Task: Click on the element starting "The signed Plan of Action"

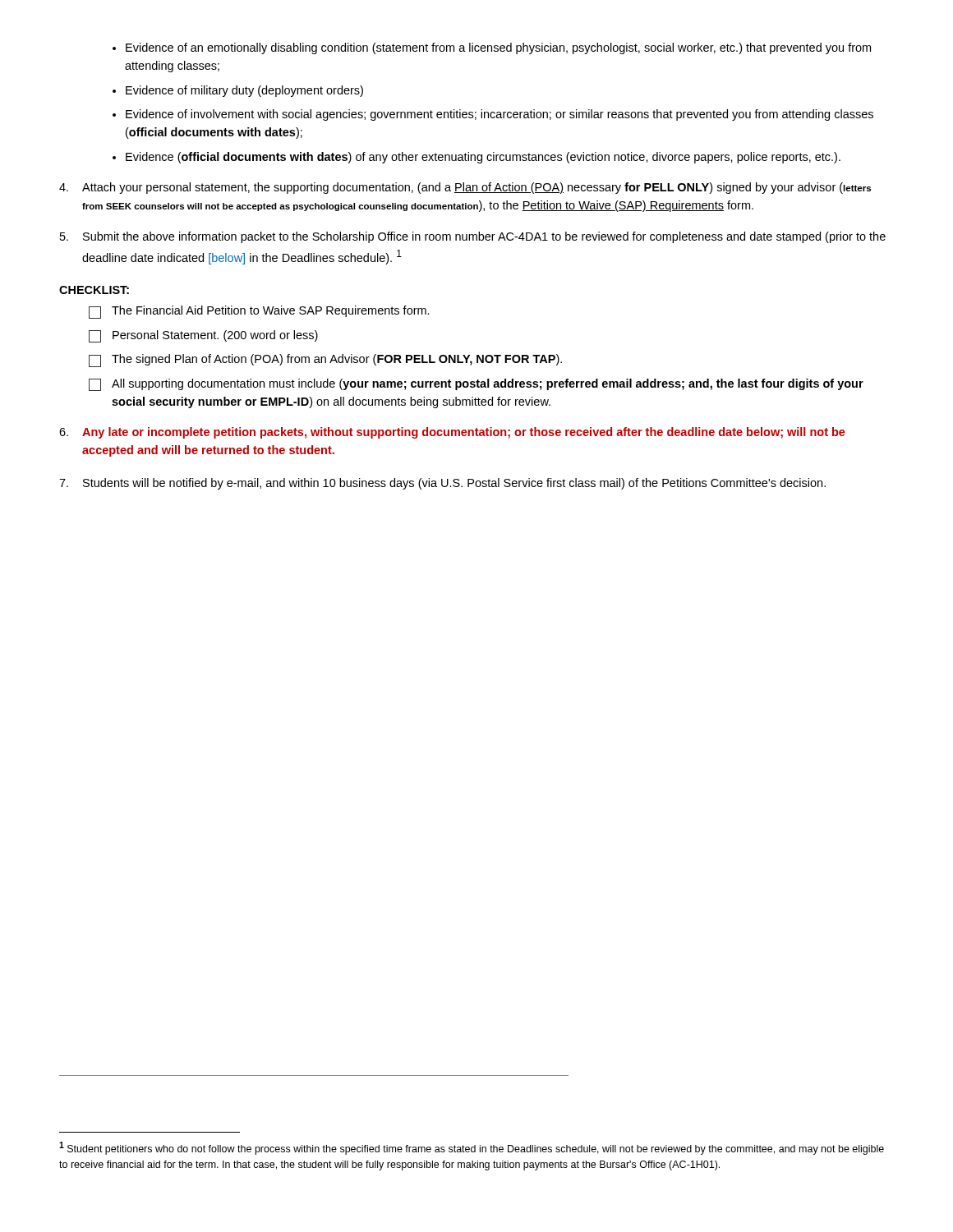Action: (x=326, y=359)
